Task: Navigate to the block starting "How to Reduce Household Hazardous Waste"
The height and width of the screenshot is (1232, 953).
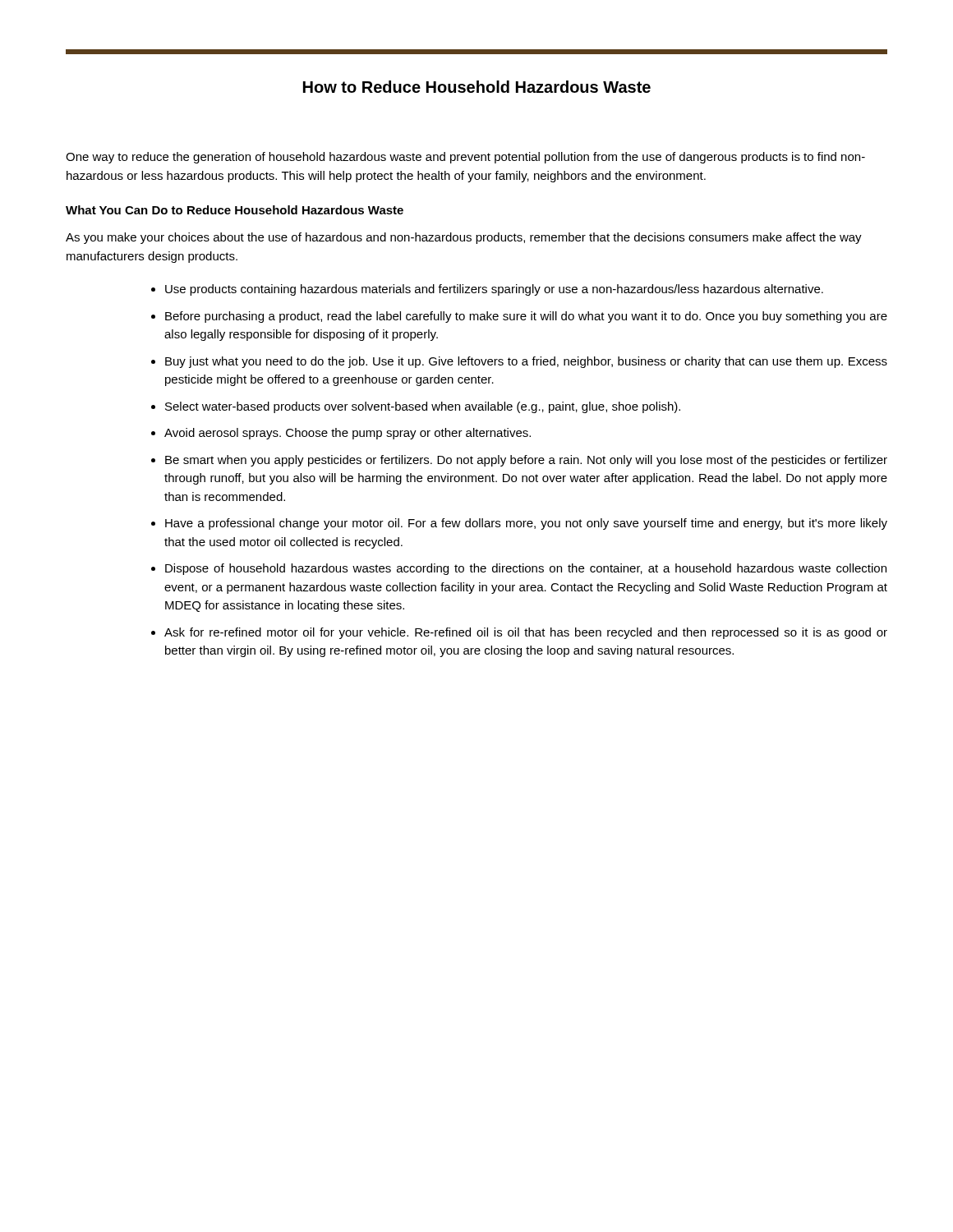Action: (x=476, y=83)
